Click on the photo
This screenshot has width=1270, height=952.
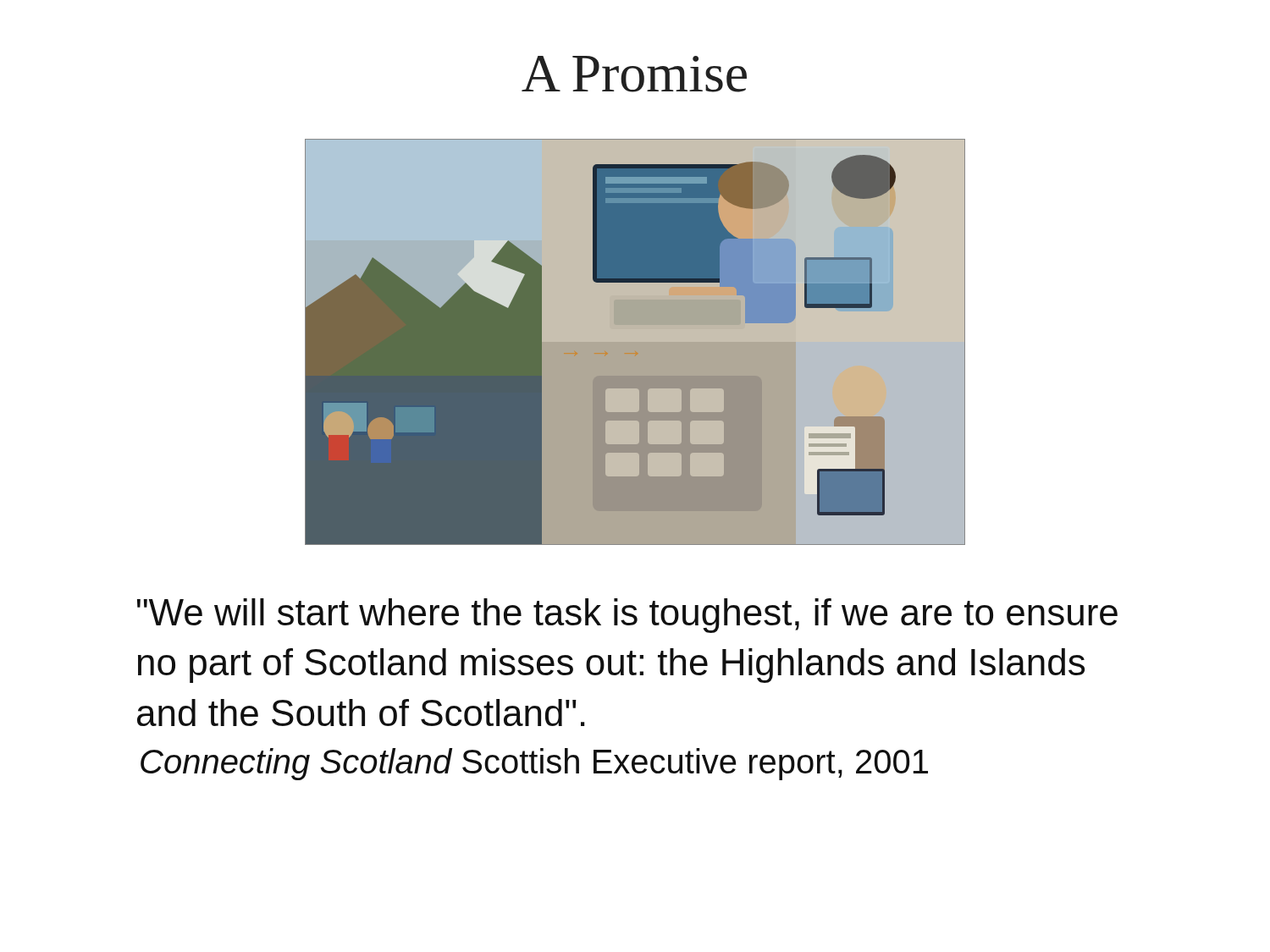click(x=635, y=342)
